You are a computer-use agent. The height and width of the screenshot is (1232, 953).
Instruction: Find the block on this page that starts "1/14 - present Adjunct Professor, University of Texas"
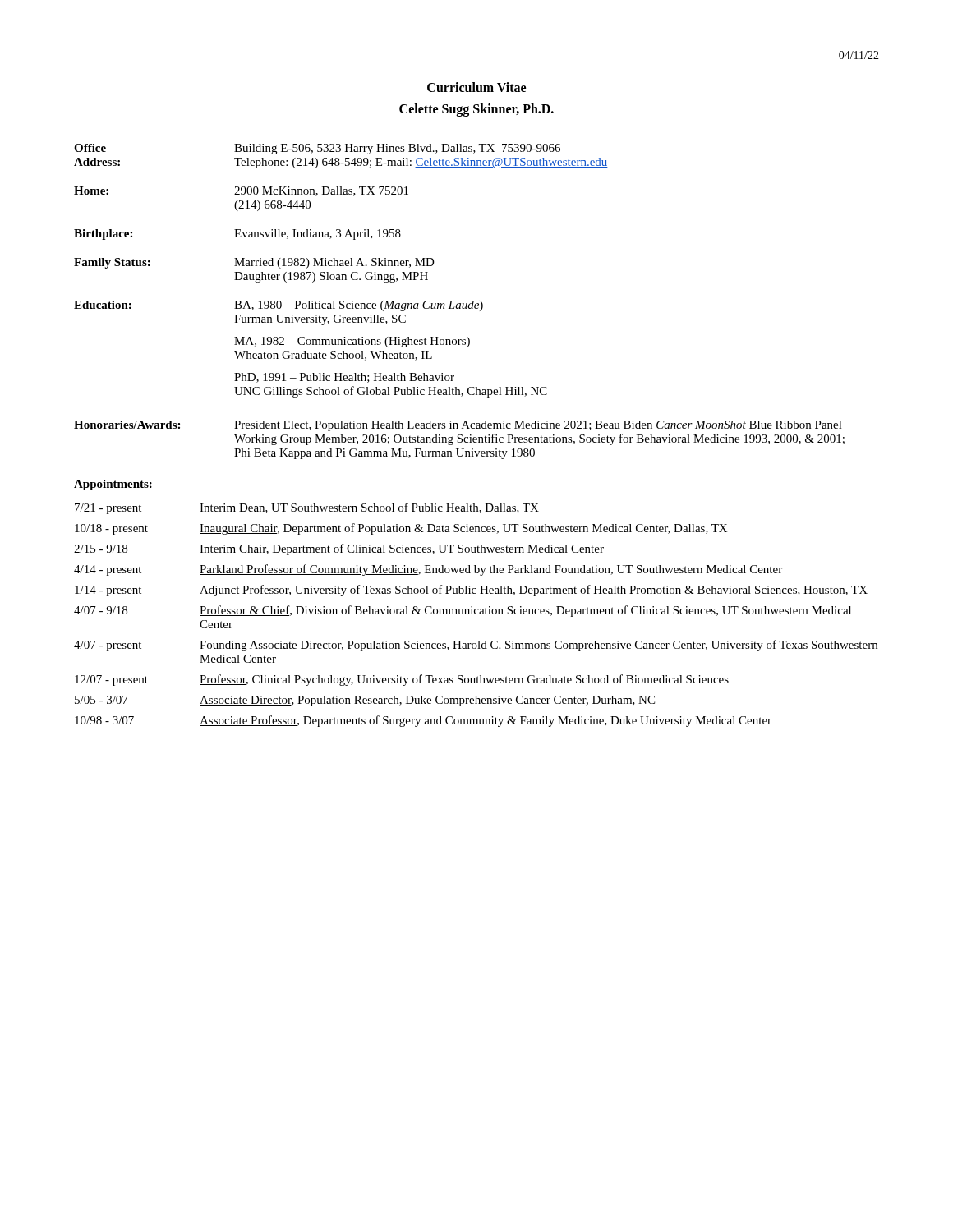pyautogui.click(x=476, y=590)
